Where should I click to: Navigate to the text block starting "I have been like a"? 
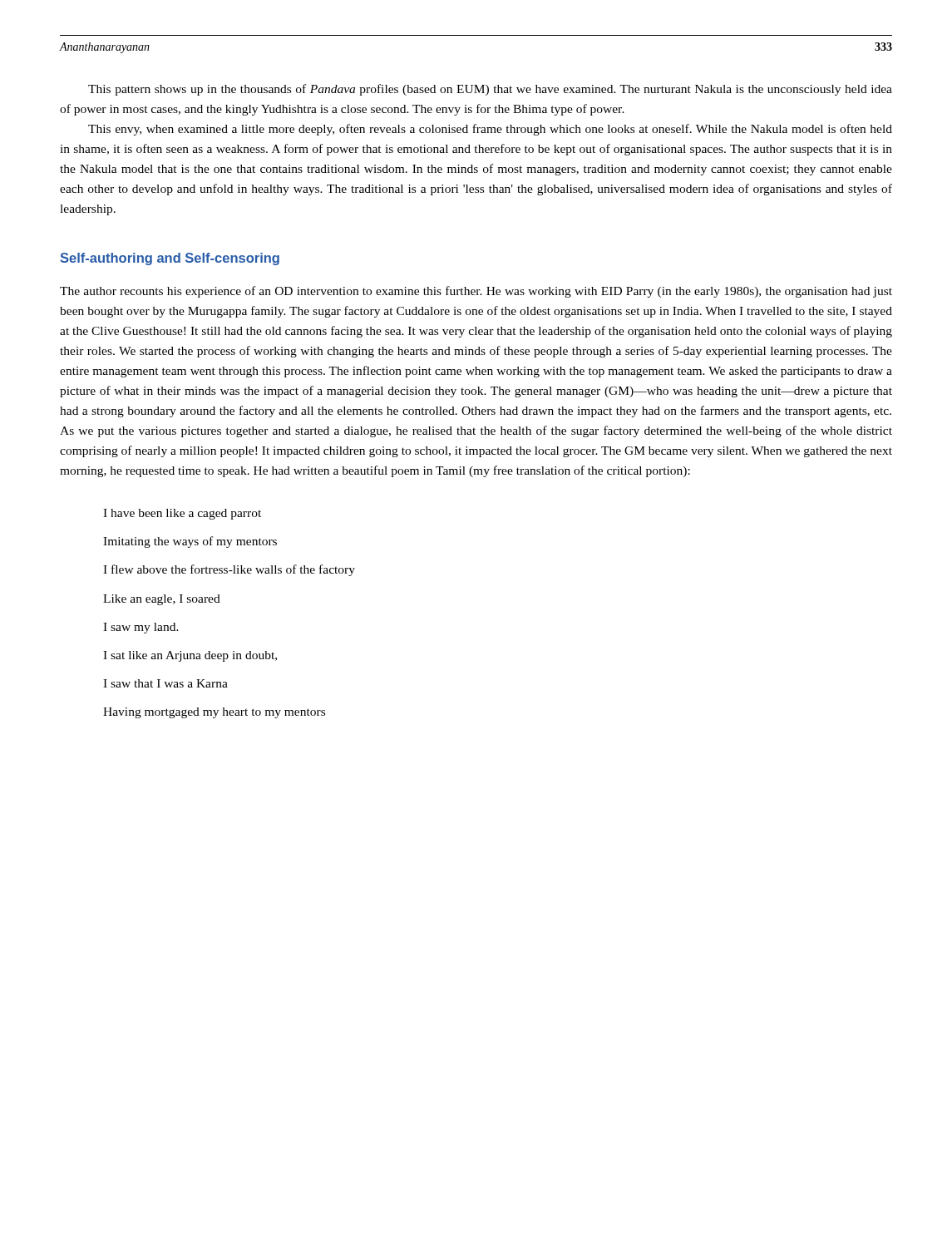tap(182, 514)
